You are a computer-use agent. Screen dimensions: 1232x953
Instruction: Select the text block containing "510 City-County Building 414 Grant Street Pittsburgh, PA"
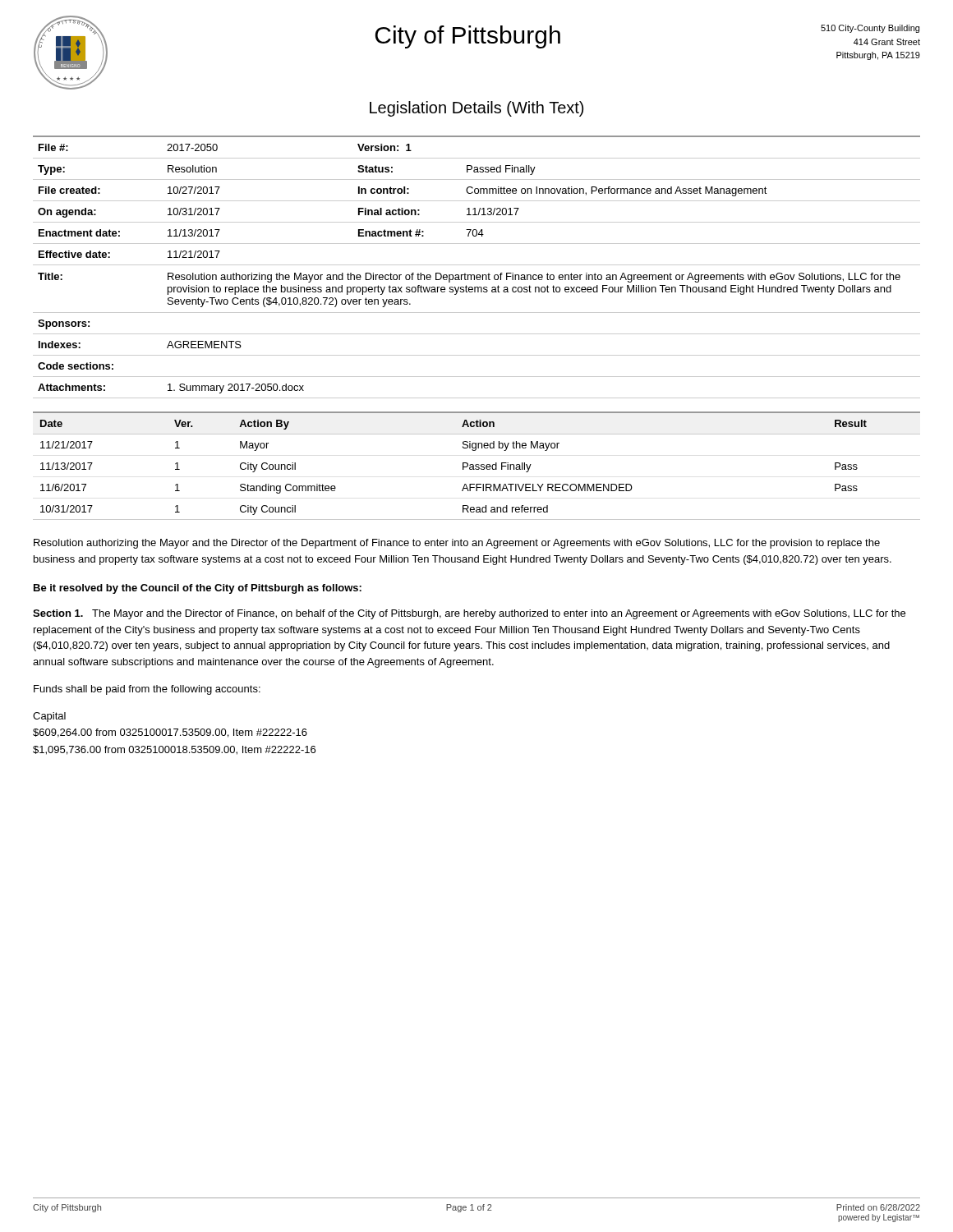pos(870,42)
